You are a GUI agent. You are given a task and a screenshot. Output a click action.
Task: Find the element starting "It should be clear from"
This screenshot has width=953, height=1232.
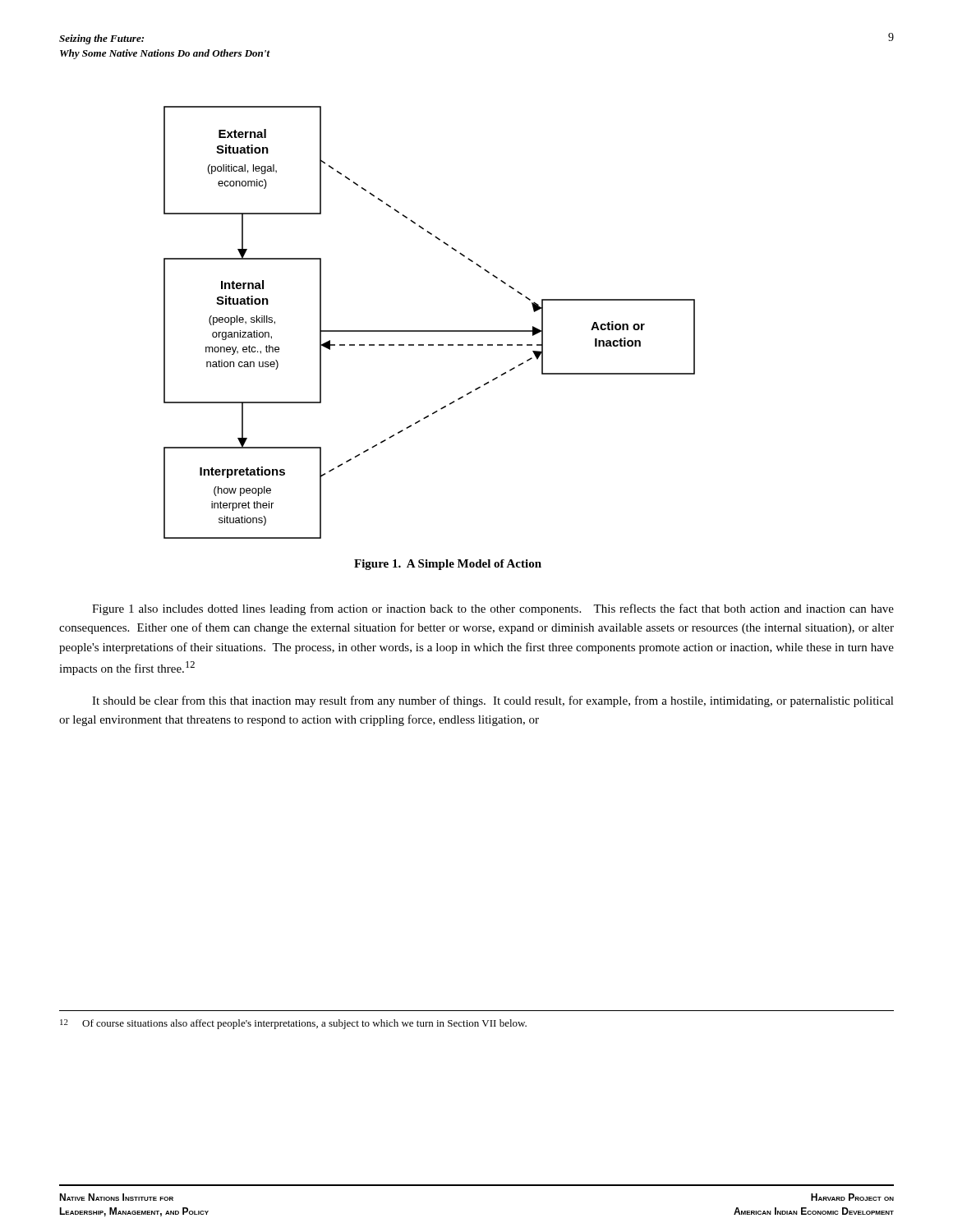(x=476, y=710)
